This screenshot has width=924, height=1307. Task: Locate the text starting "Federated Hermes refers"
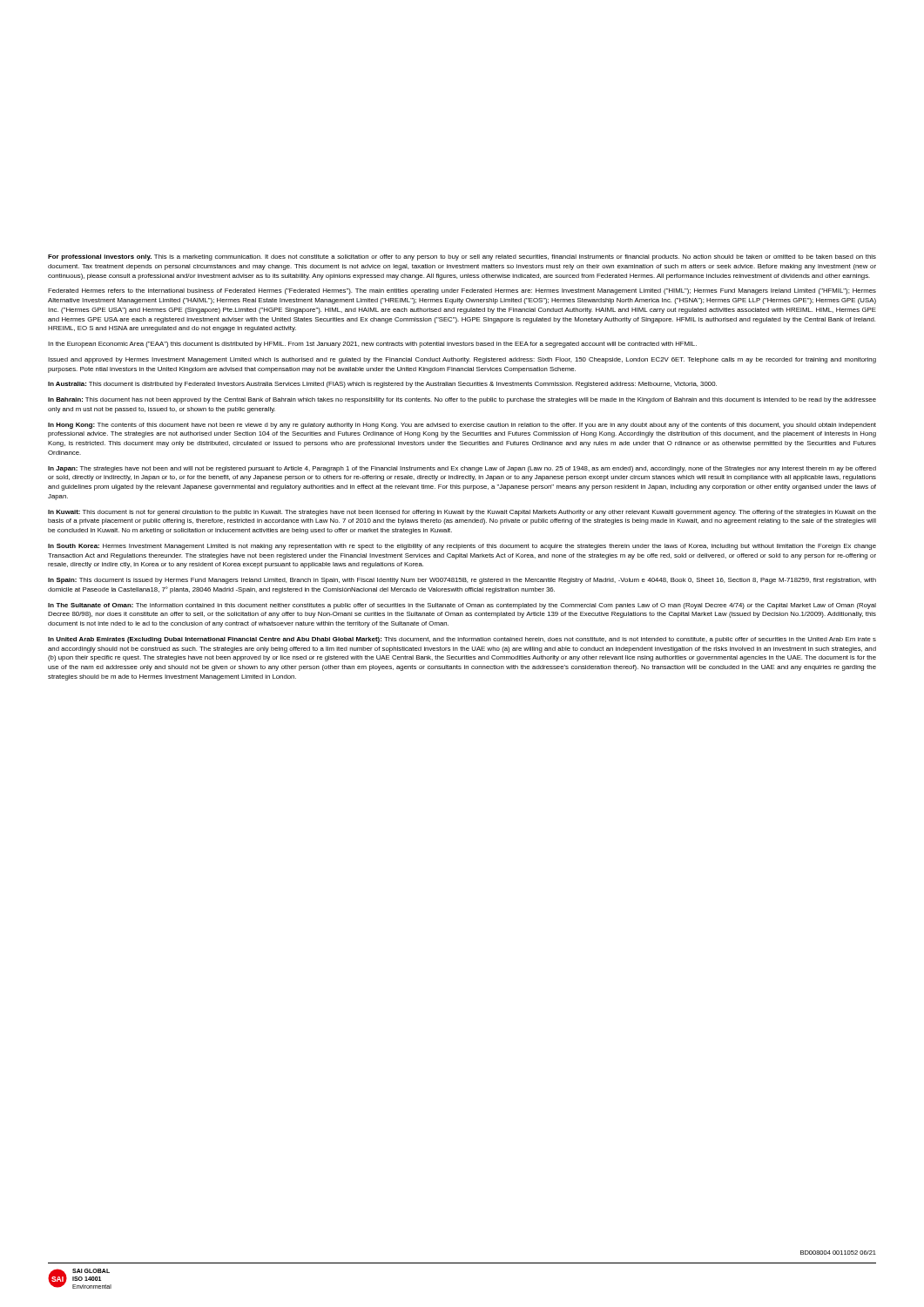[x=462, y=310]
